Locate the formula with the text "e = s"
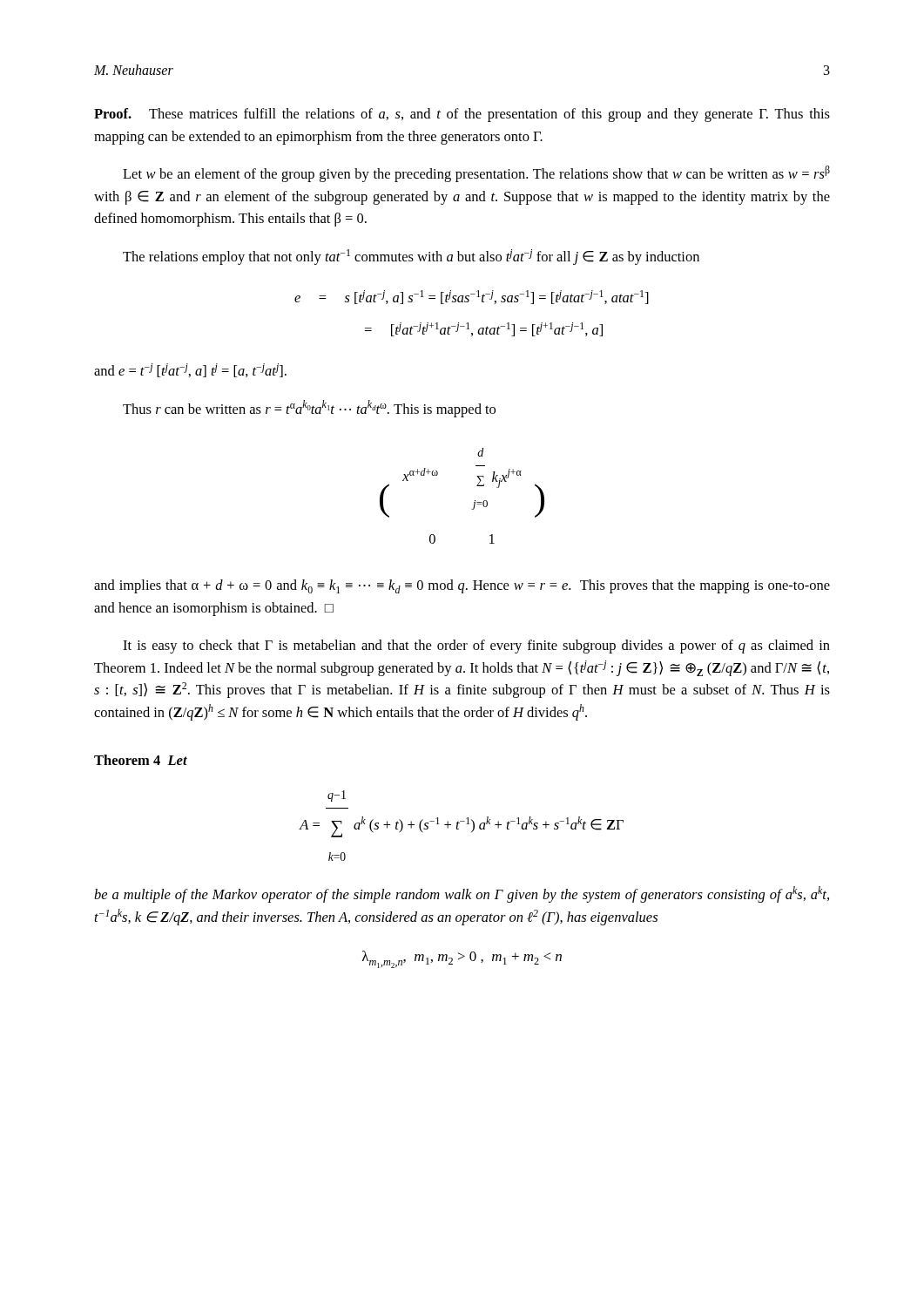The width and height of the screenshot is (924, 1307). [462, 314]
